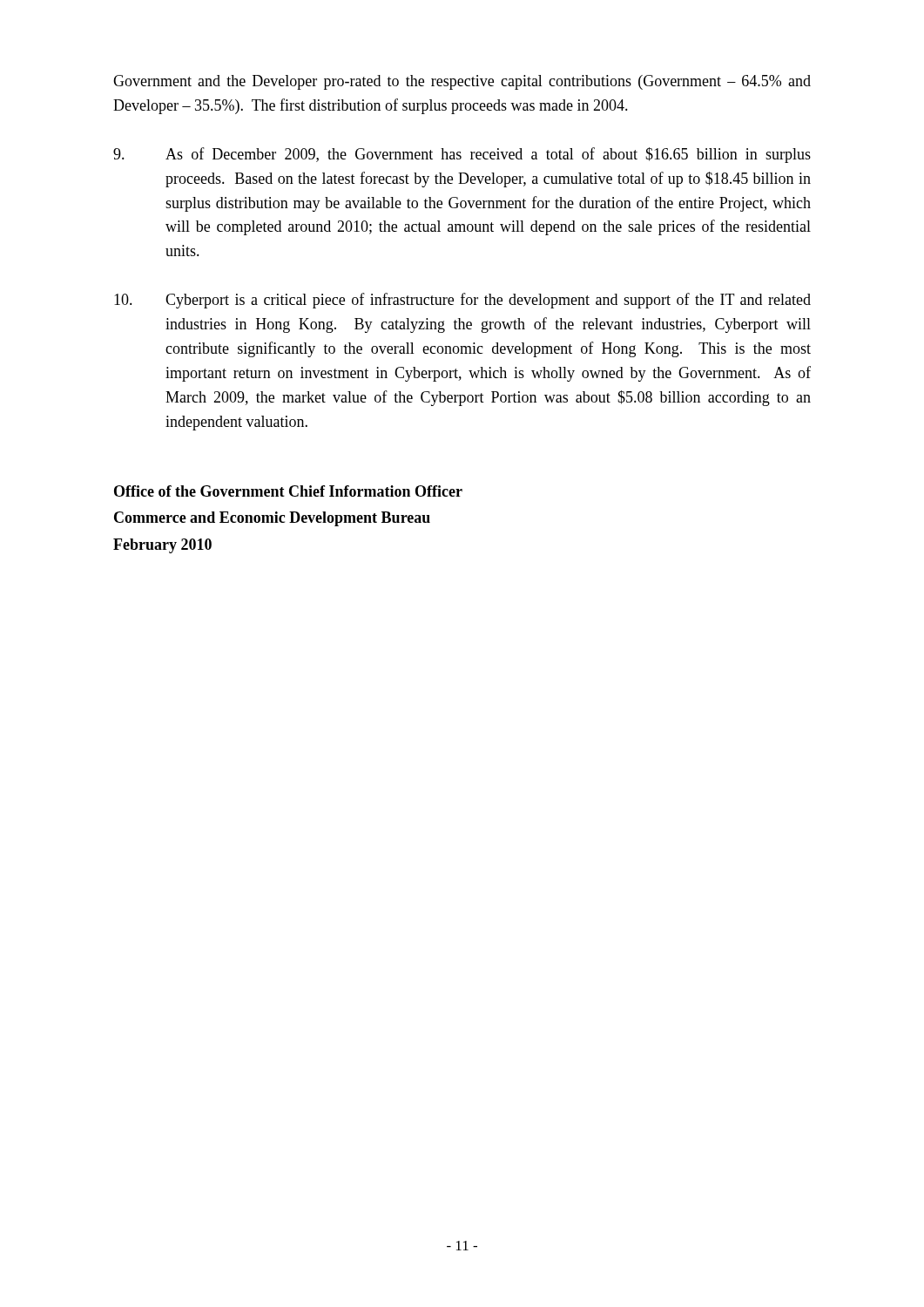Click on the text block with the text "Cyberport is a"
Image resolution: width=924 pixels, height=1307 pixels.
[462, 362]
